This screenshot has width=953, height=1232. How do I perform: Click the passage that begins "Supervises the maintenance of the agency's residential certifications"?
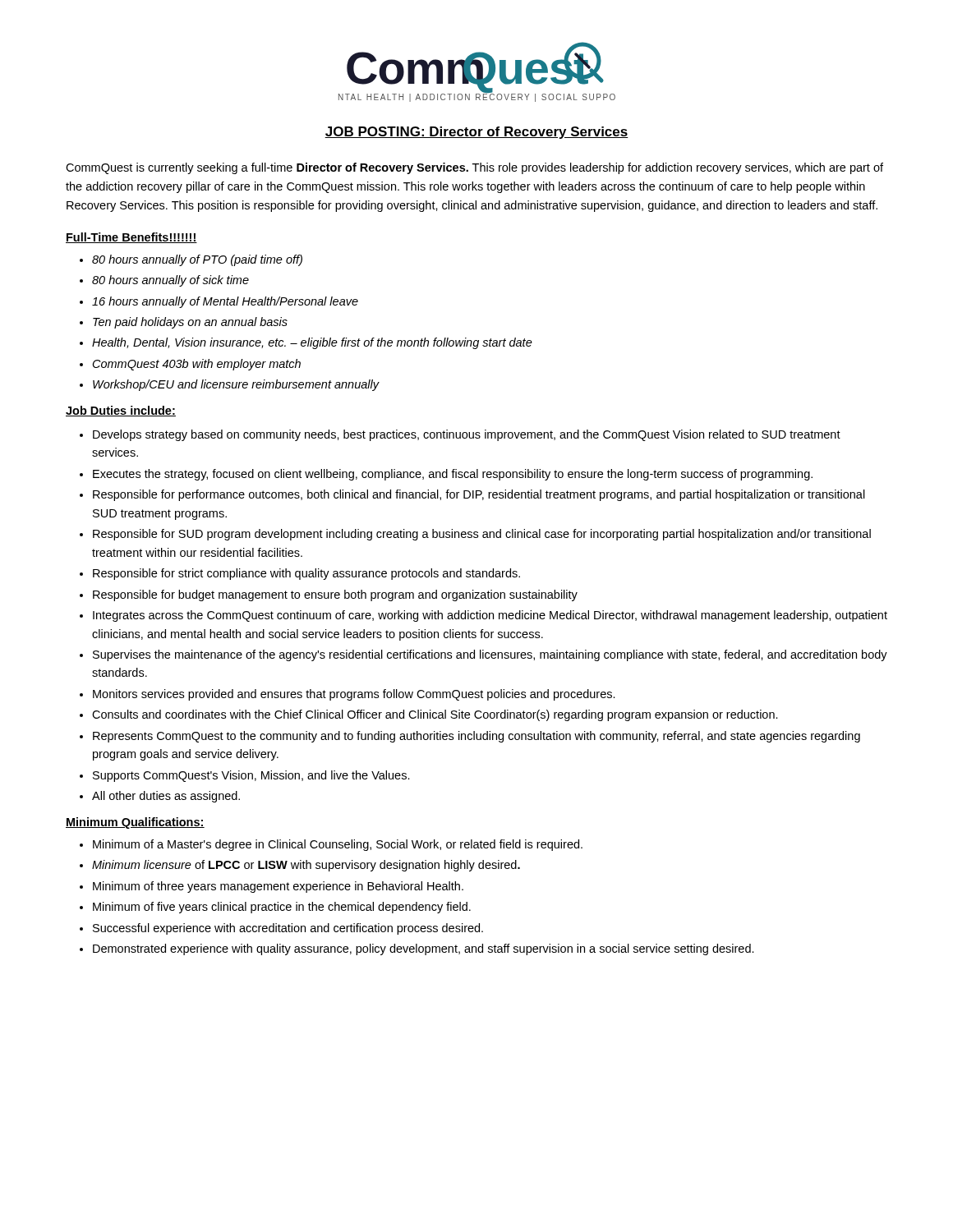[490, 664]
